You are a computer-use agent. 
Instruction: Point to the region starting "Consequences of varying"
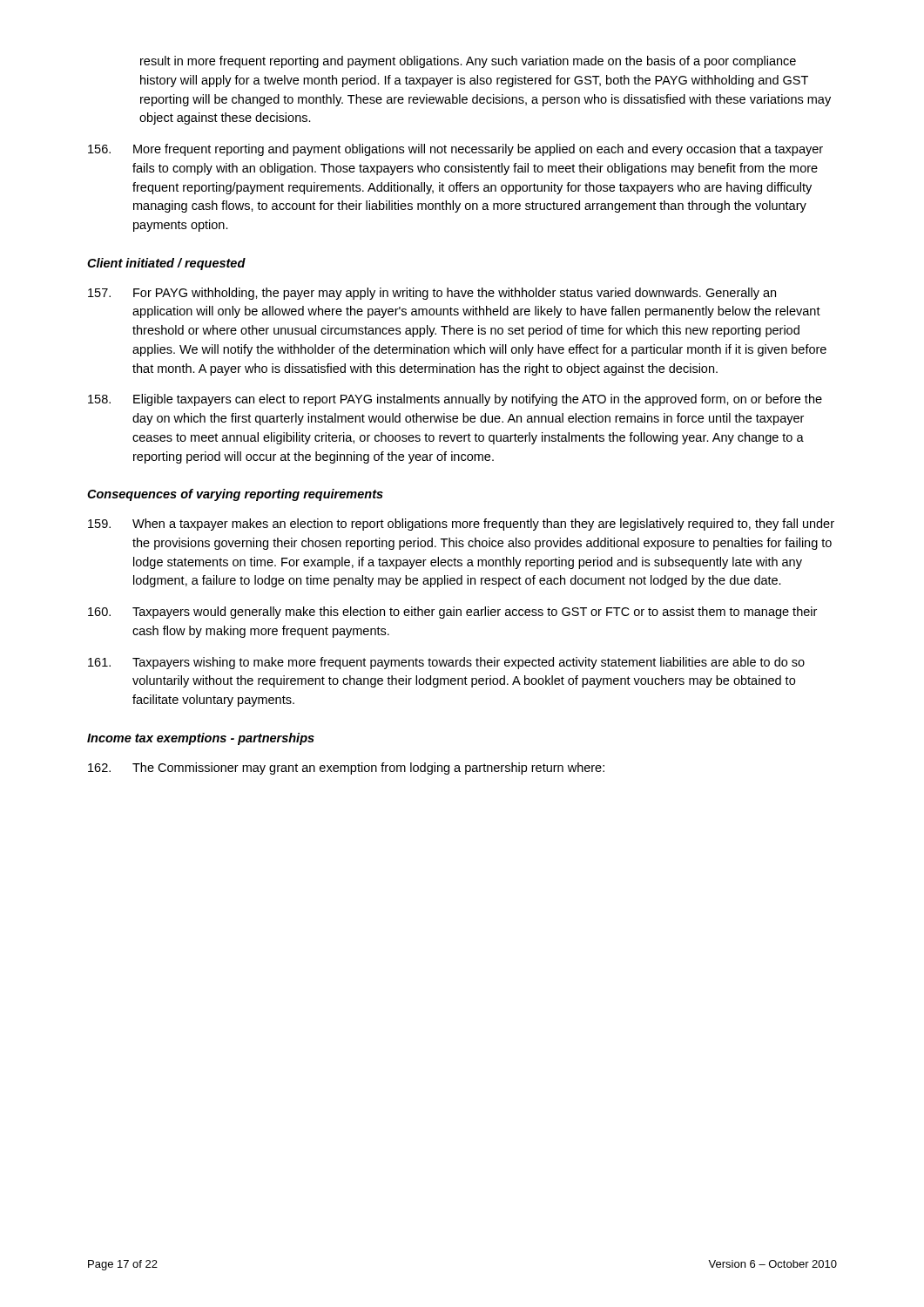(x=235, y=494)
